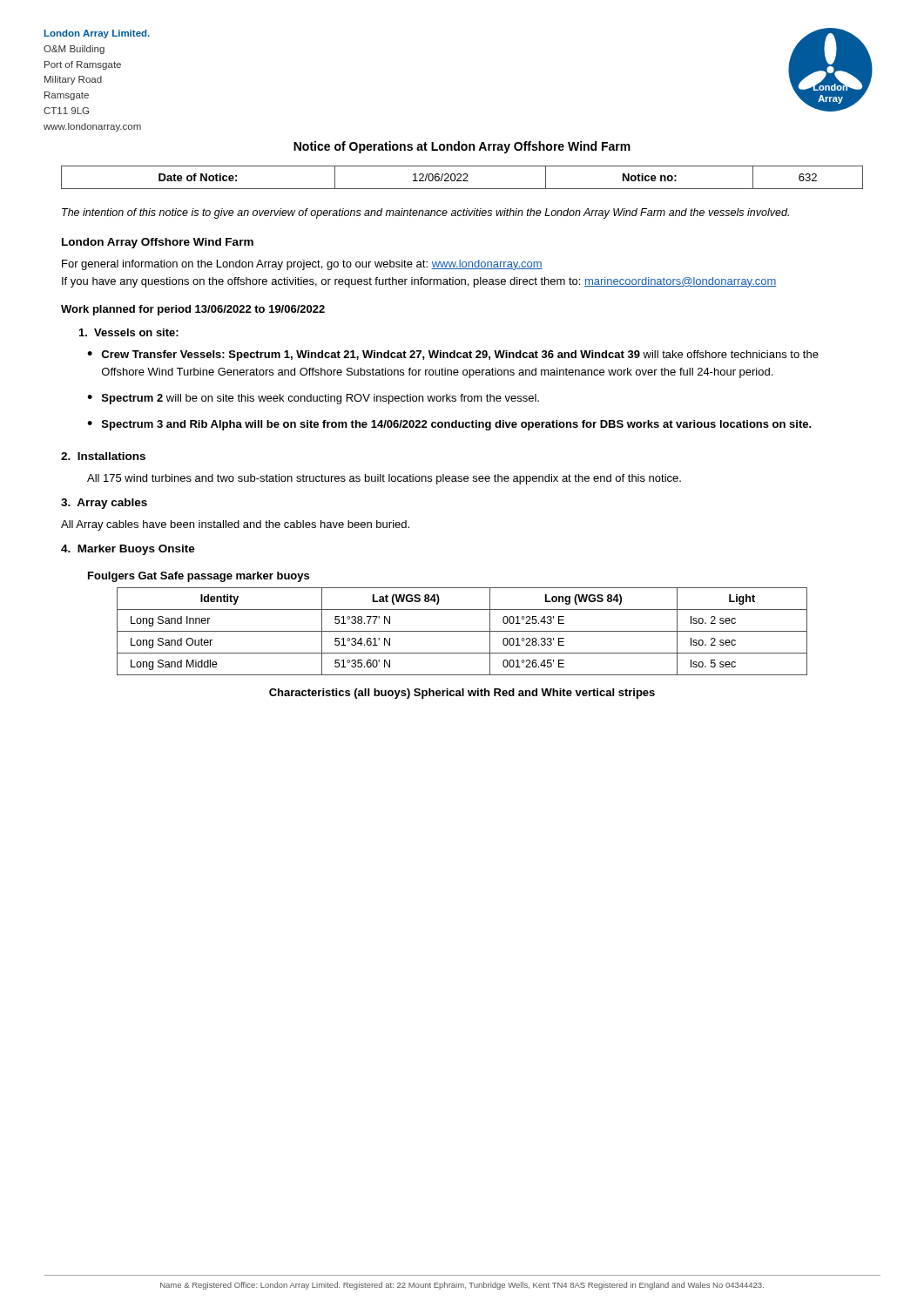Viewport: 924px width, 1307px height.
Task: Navigate to the passage starting "Characteristics (all buoys) Spherical with Red and"
Action: [x=462, y=692]
